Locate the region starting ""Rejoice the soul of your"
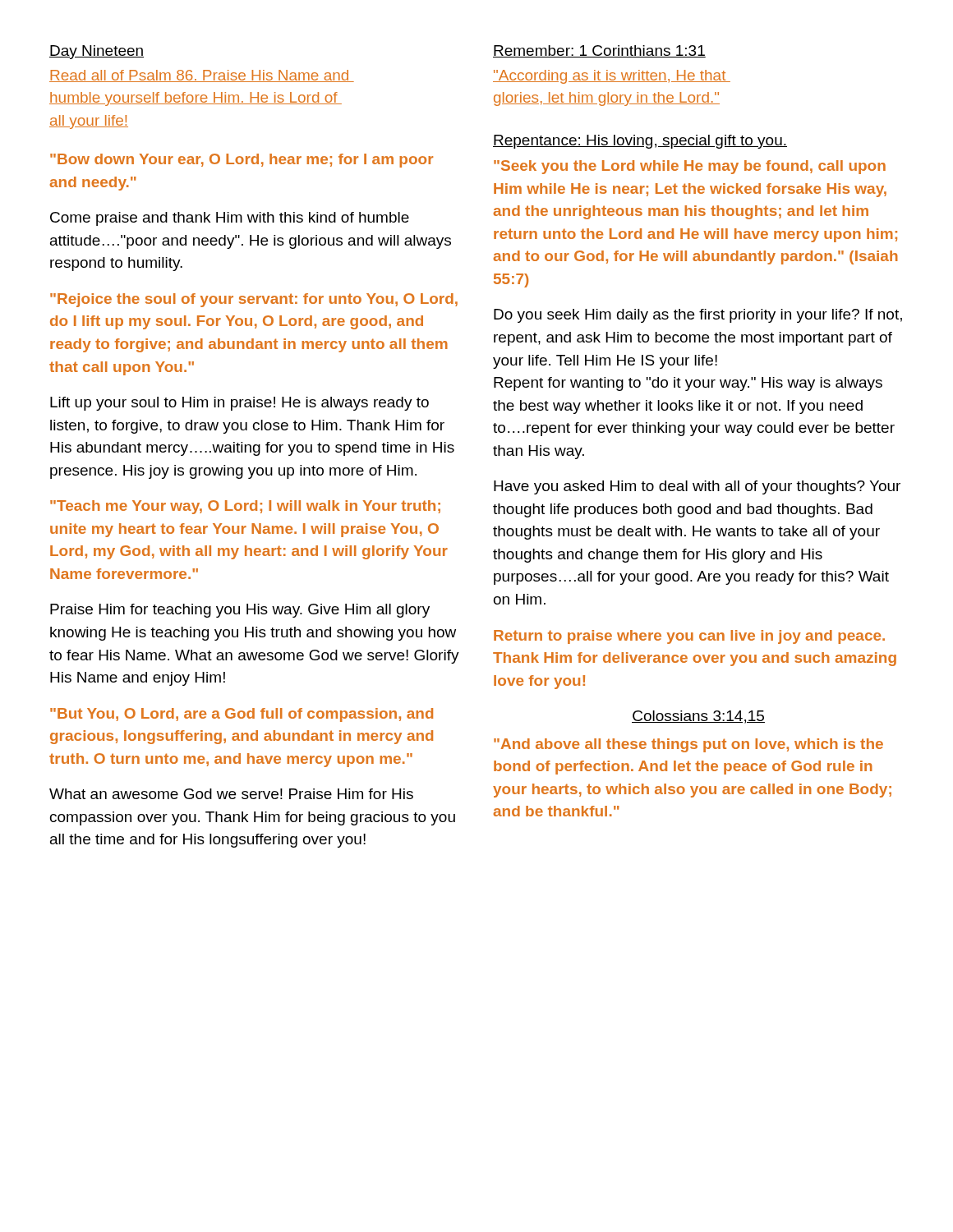 (254, 332)
